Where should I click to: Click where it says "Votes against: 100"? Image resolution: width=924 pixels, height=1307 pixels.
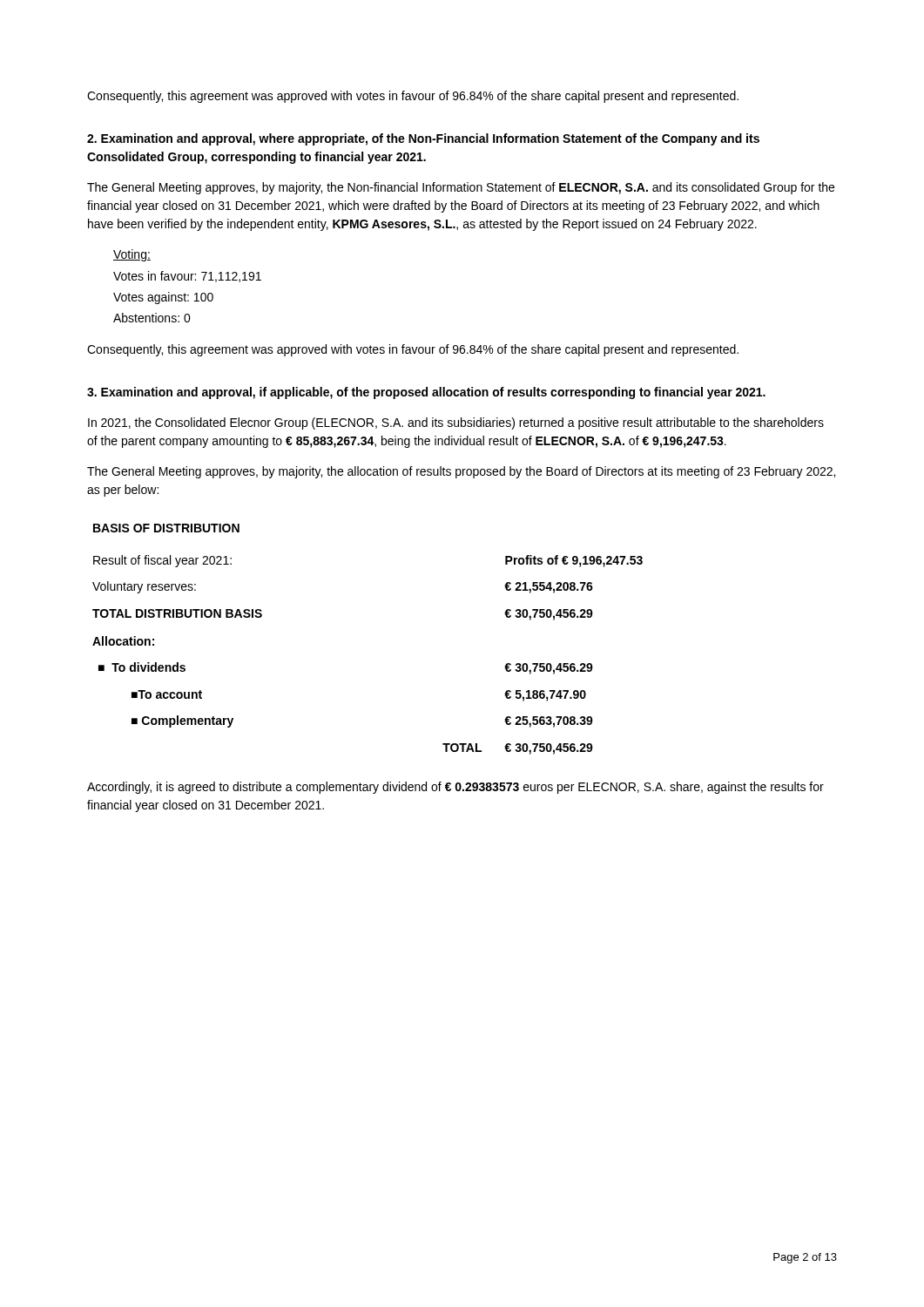[x=163, y=297]
